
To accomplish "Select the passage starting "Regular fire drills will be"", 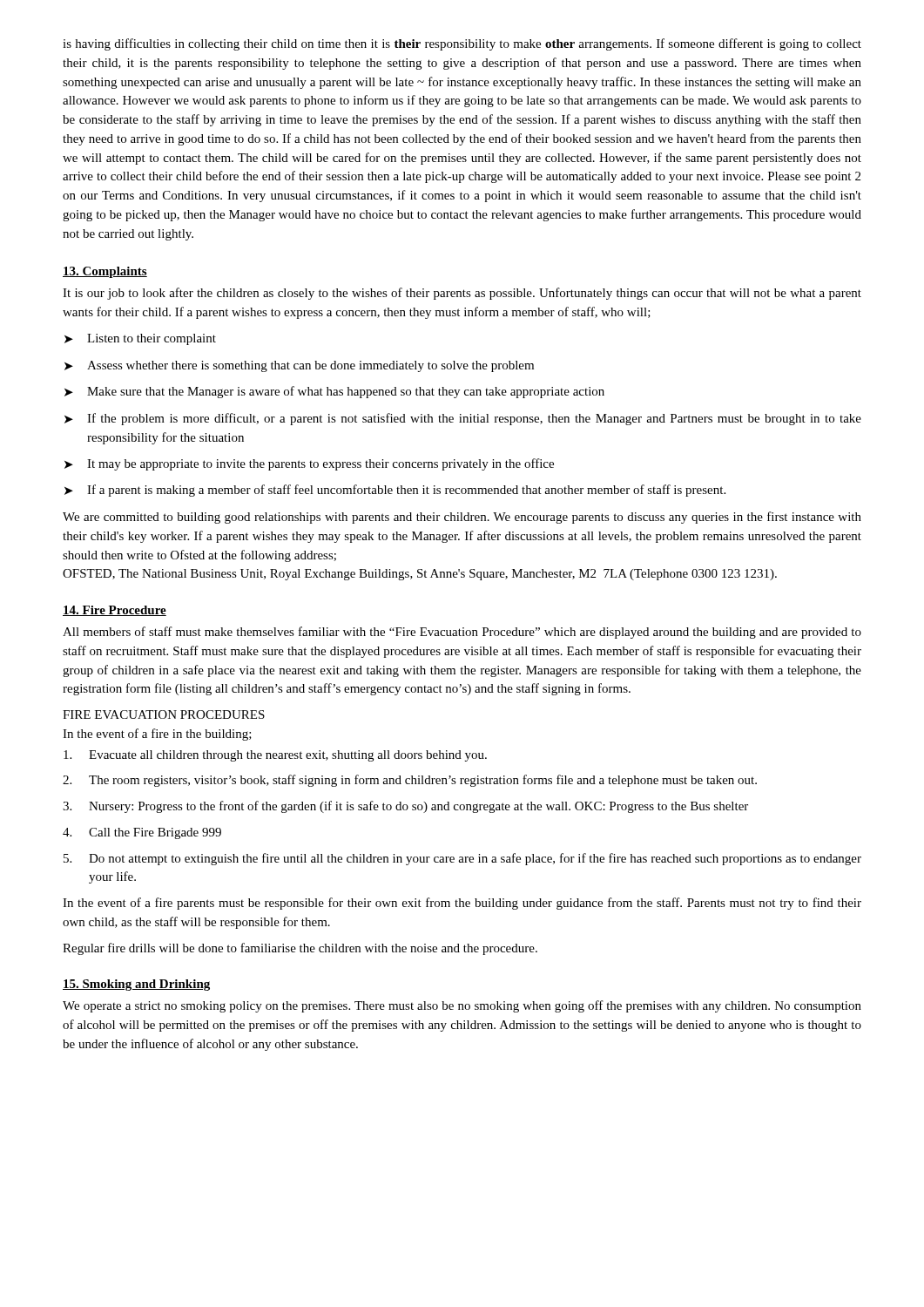I will click(462, 948).
